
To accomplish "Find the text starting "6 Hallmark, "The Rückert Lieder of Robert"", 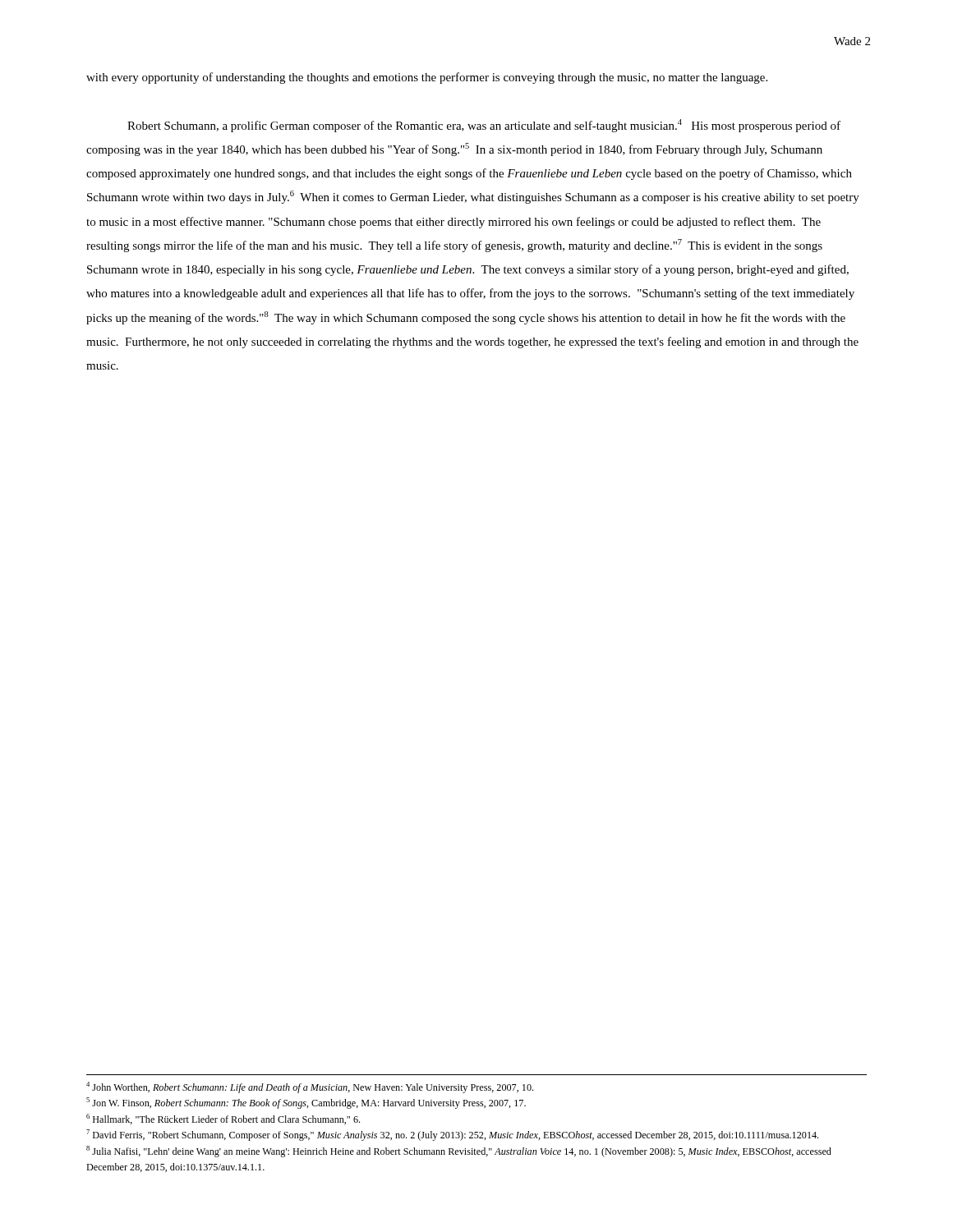I will (x=223, y=1119).
